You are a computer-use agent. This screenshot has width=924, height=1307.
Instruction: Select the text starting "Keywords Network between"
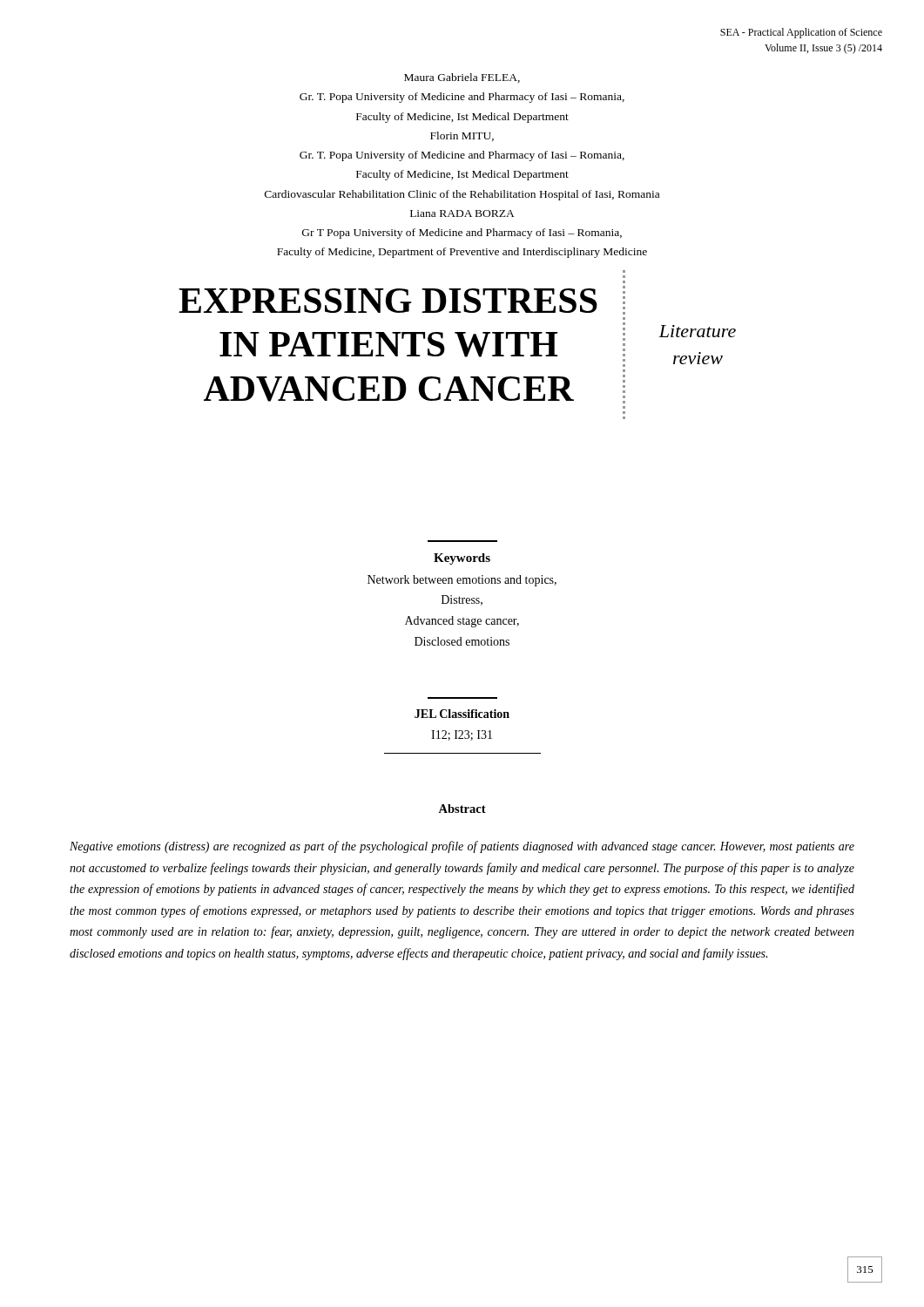(462, 594)
